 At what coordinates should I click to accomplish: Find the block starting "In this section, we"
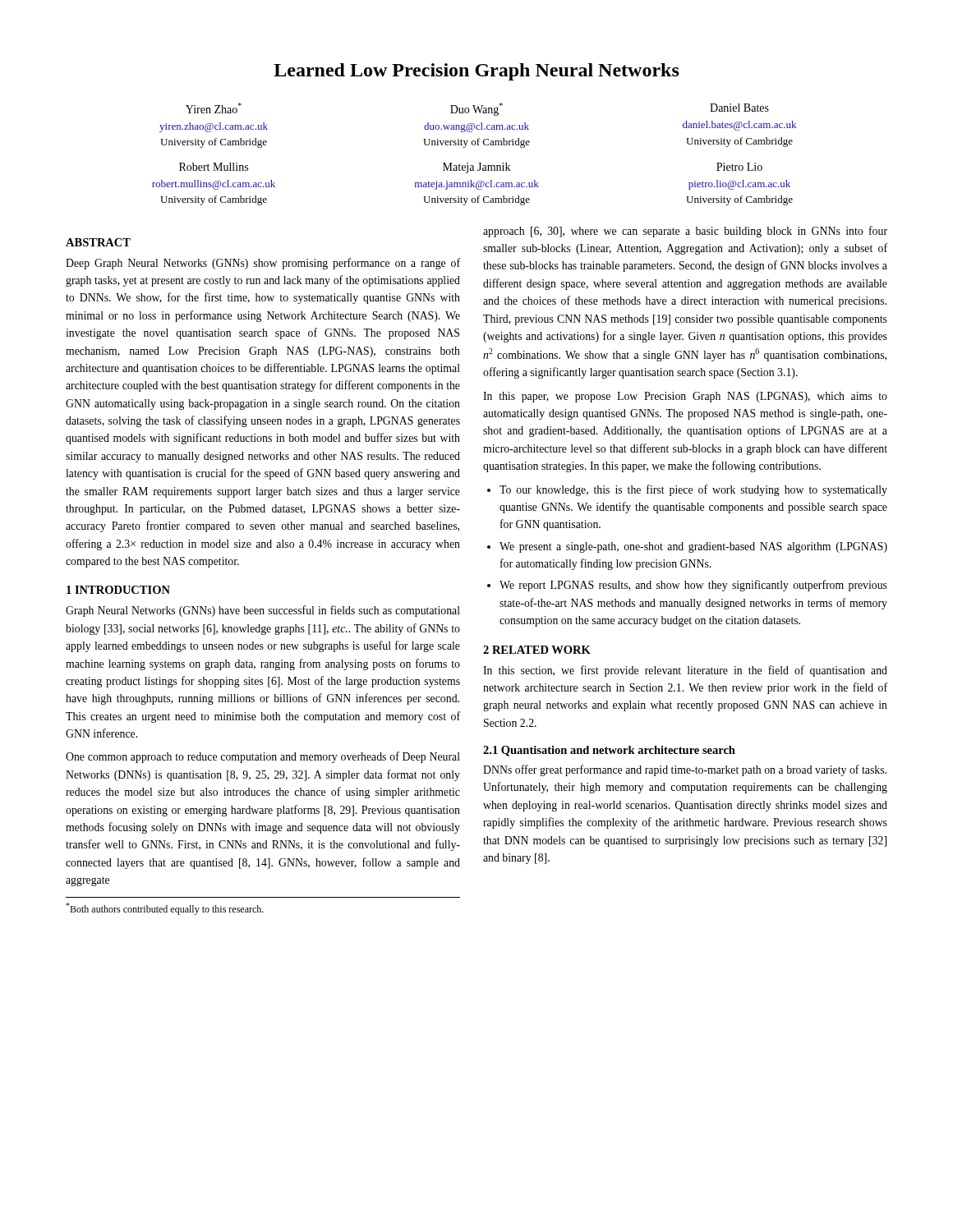(x=685, y=697)
